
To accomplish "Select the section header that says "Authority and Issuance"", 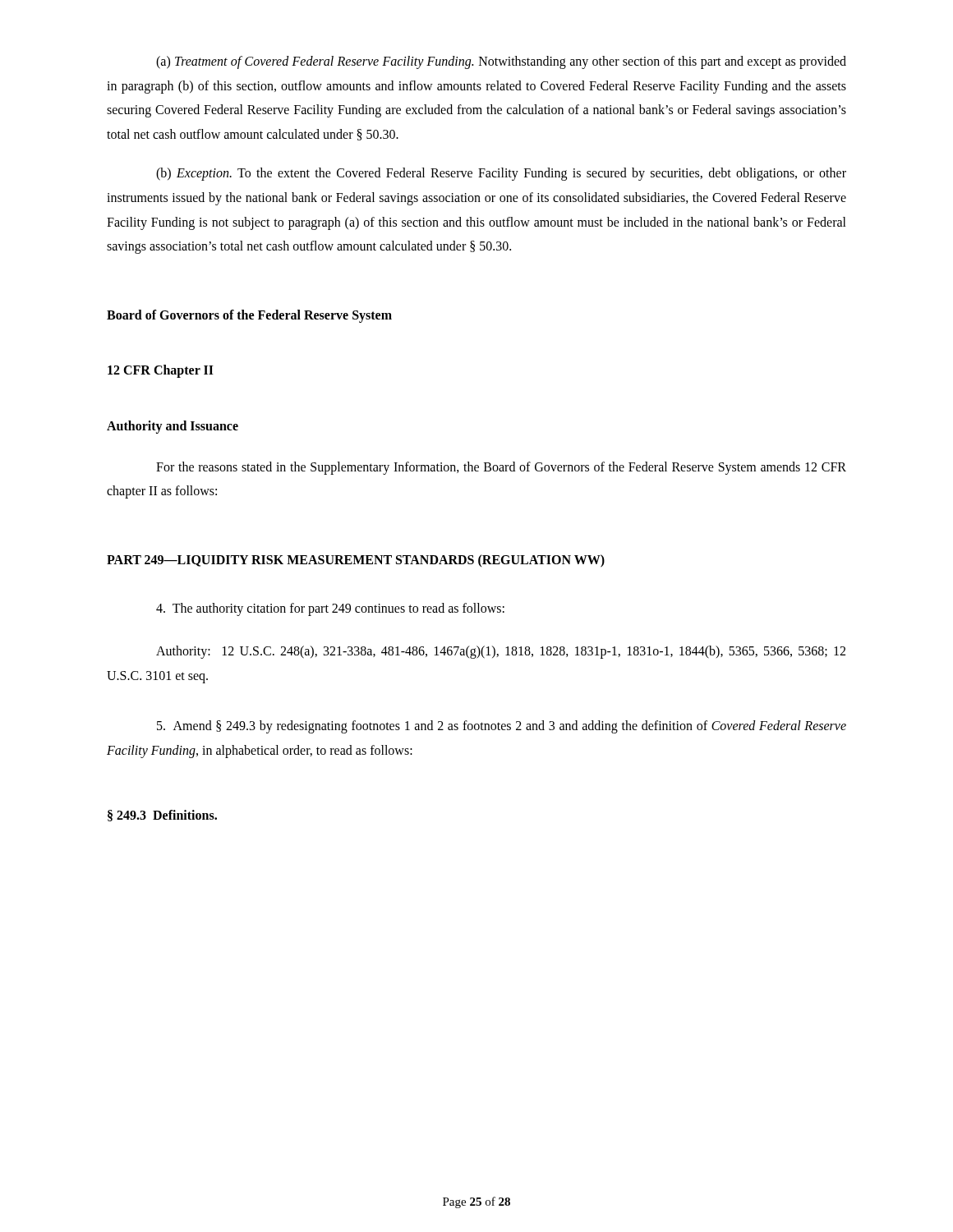I will [173, 426].
